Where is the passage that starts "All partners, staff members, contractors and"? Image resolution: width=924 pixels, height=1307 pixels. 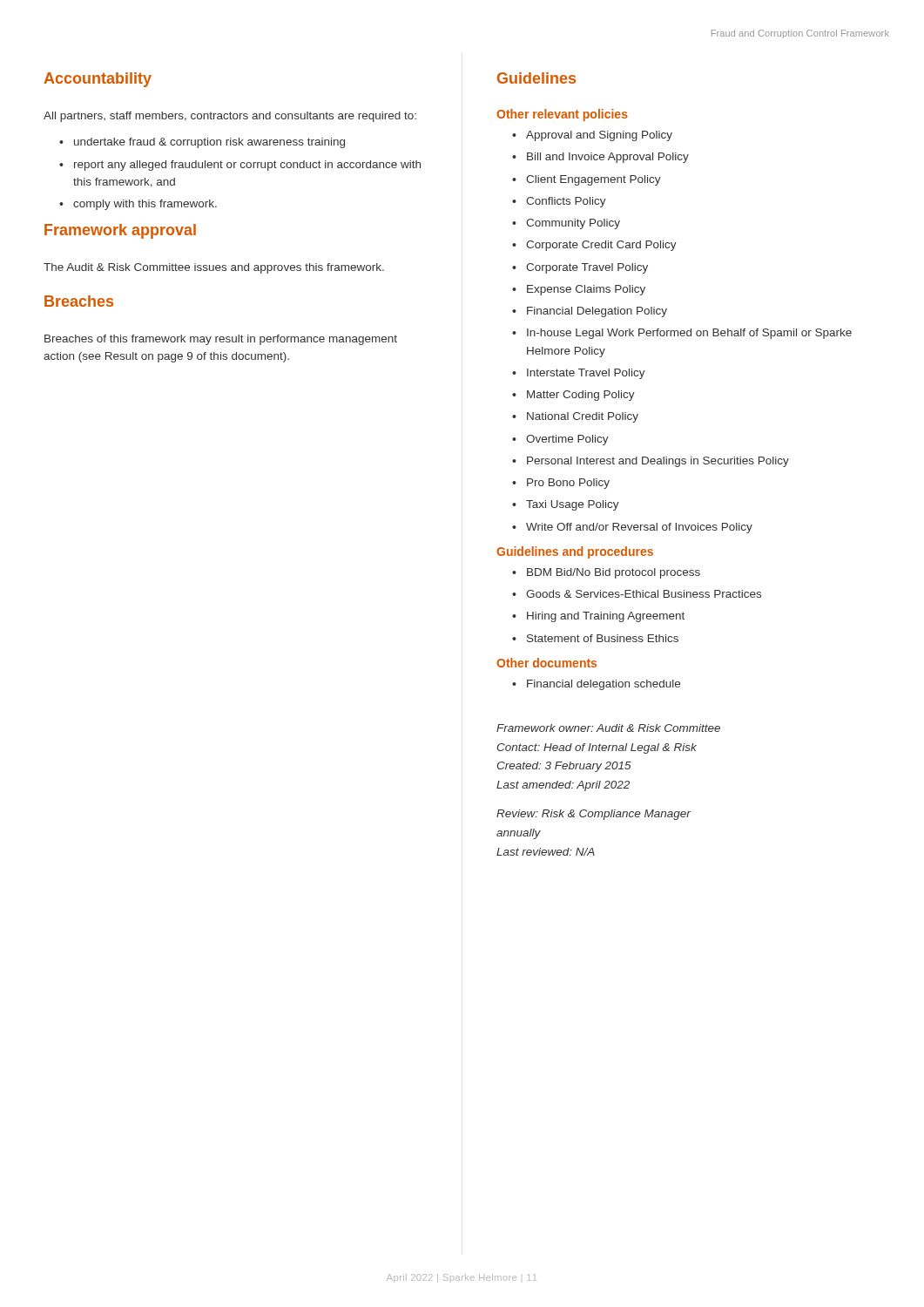coord(230,115)
